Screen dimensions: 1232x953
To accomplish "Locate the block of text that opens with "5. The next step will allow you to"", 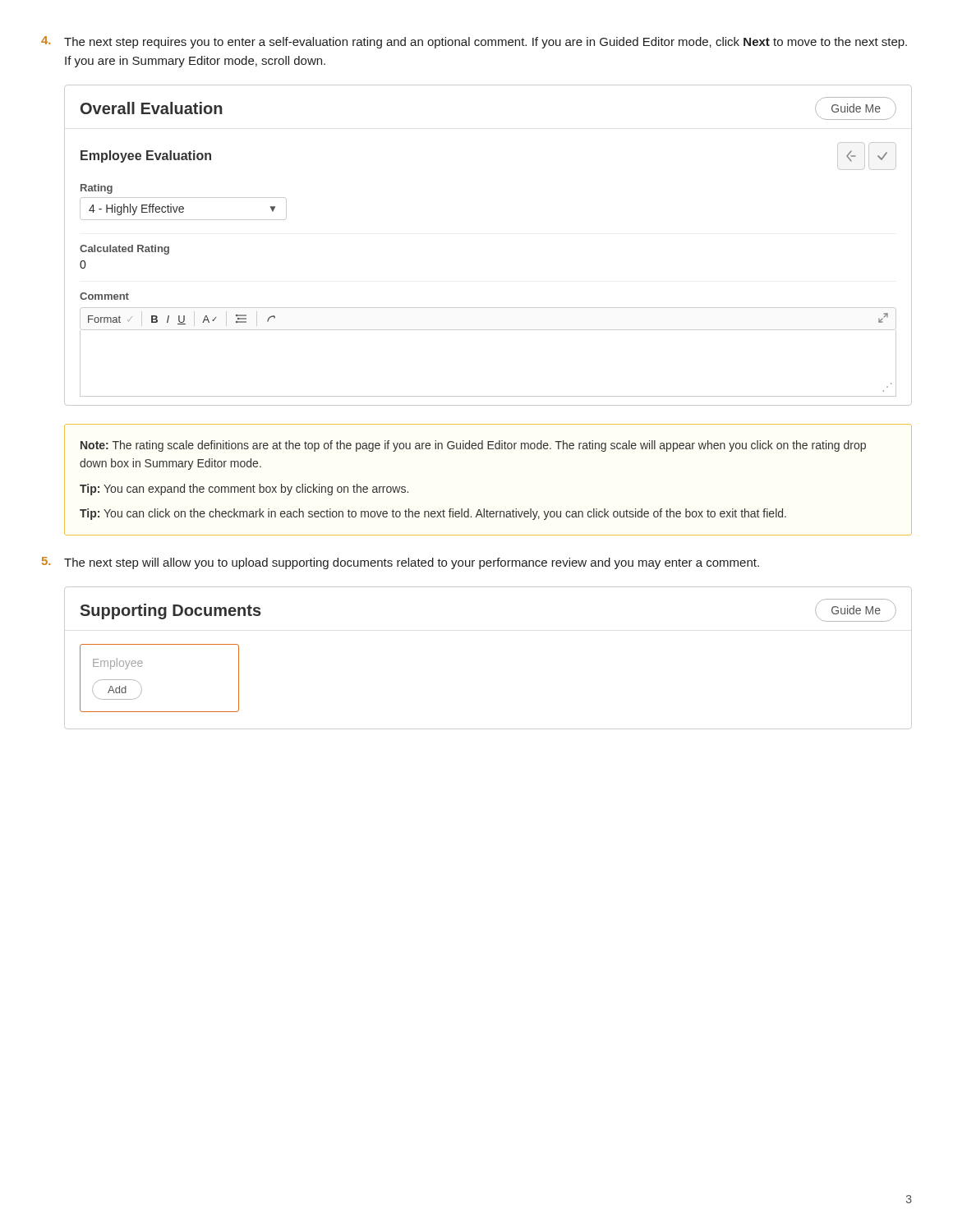I will [401, 562].
